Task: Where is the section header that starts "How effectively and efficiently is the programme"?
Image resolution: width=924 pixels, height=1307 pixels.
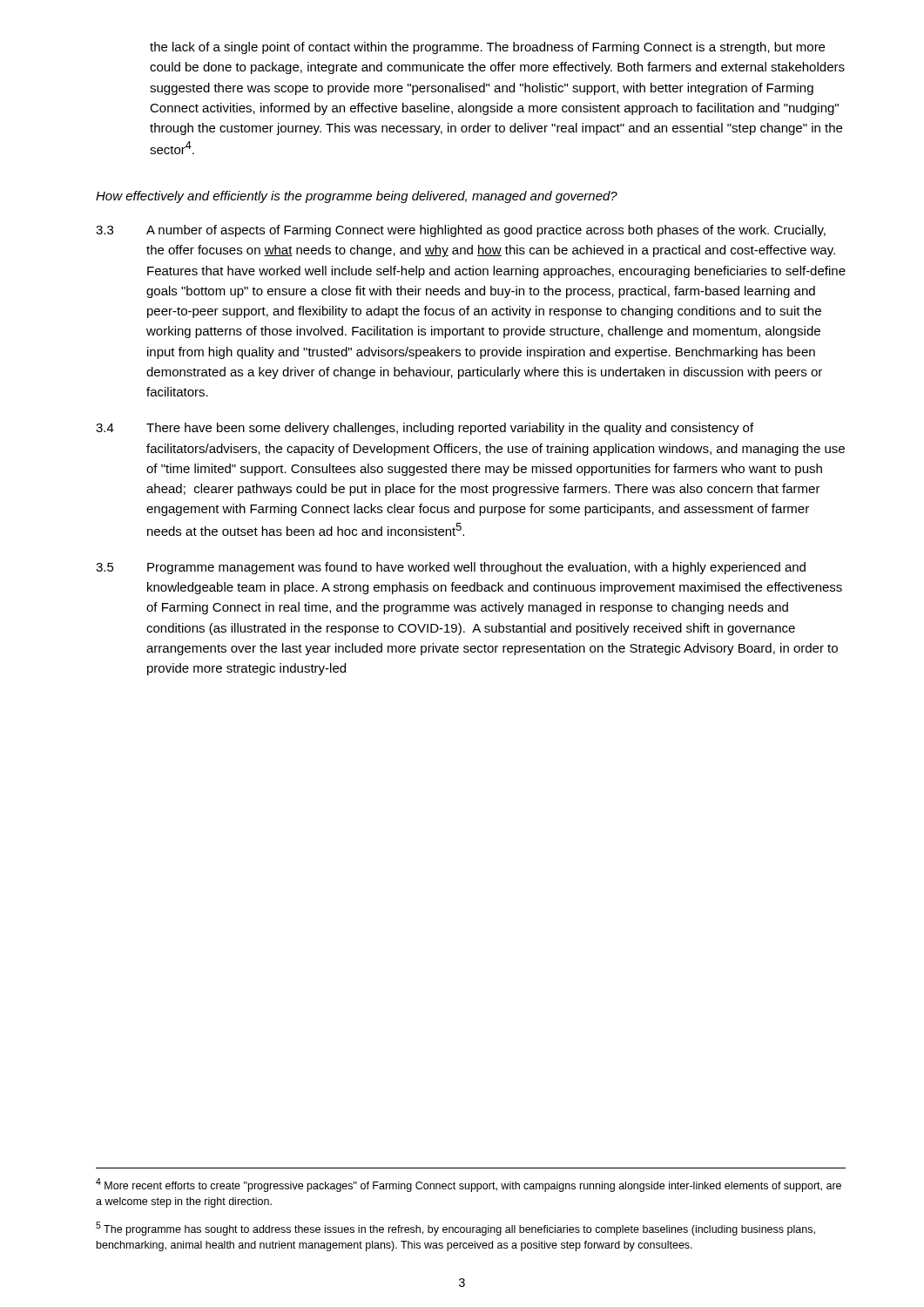Action: (356, 195)
